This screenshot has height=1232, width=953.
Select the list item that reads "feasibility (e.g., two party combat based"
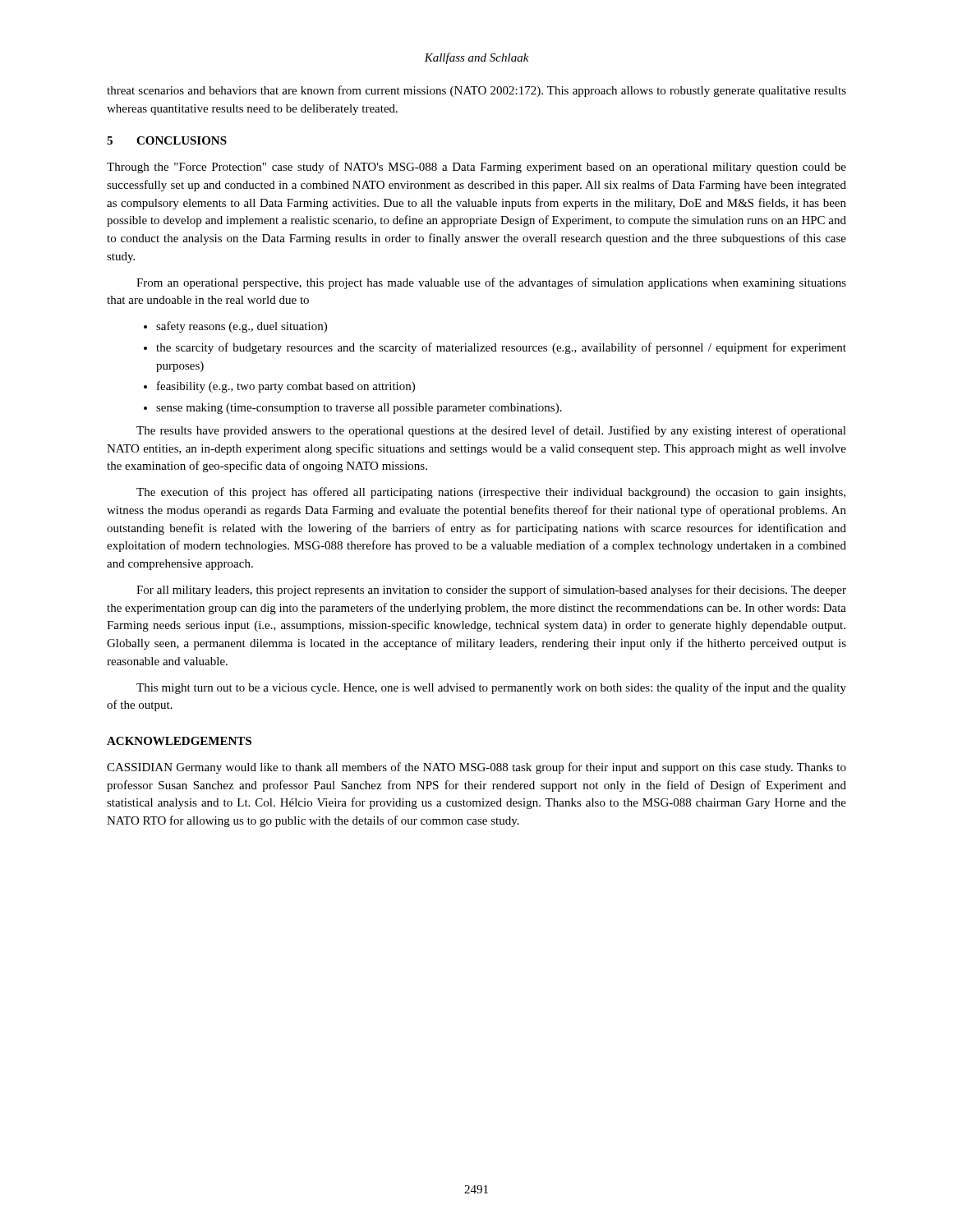(x=286, y=386)
